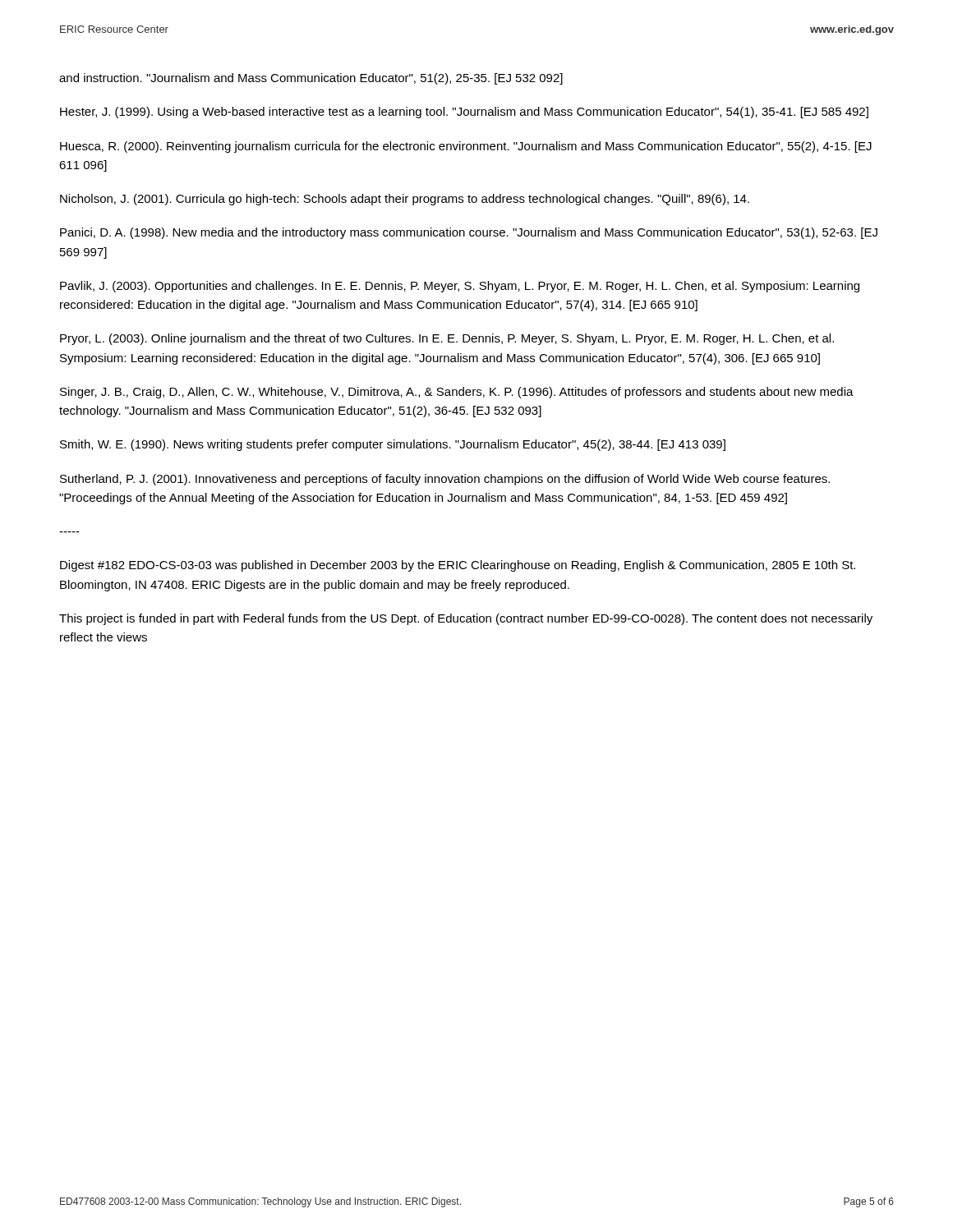Image resolution: width=953 pixels, height=1232 pixels.
Task: Point to the text starting "Pryor, L. (2003). Online journalism and the threat"
Action: 447,348
